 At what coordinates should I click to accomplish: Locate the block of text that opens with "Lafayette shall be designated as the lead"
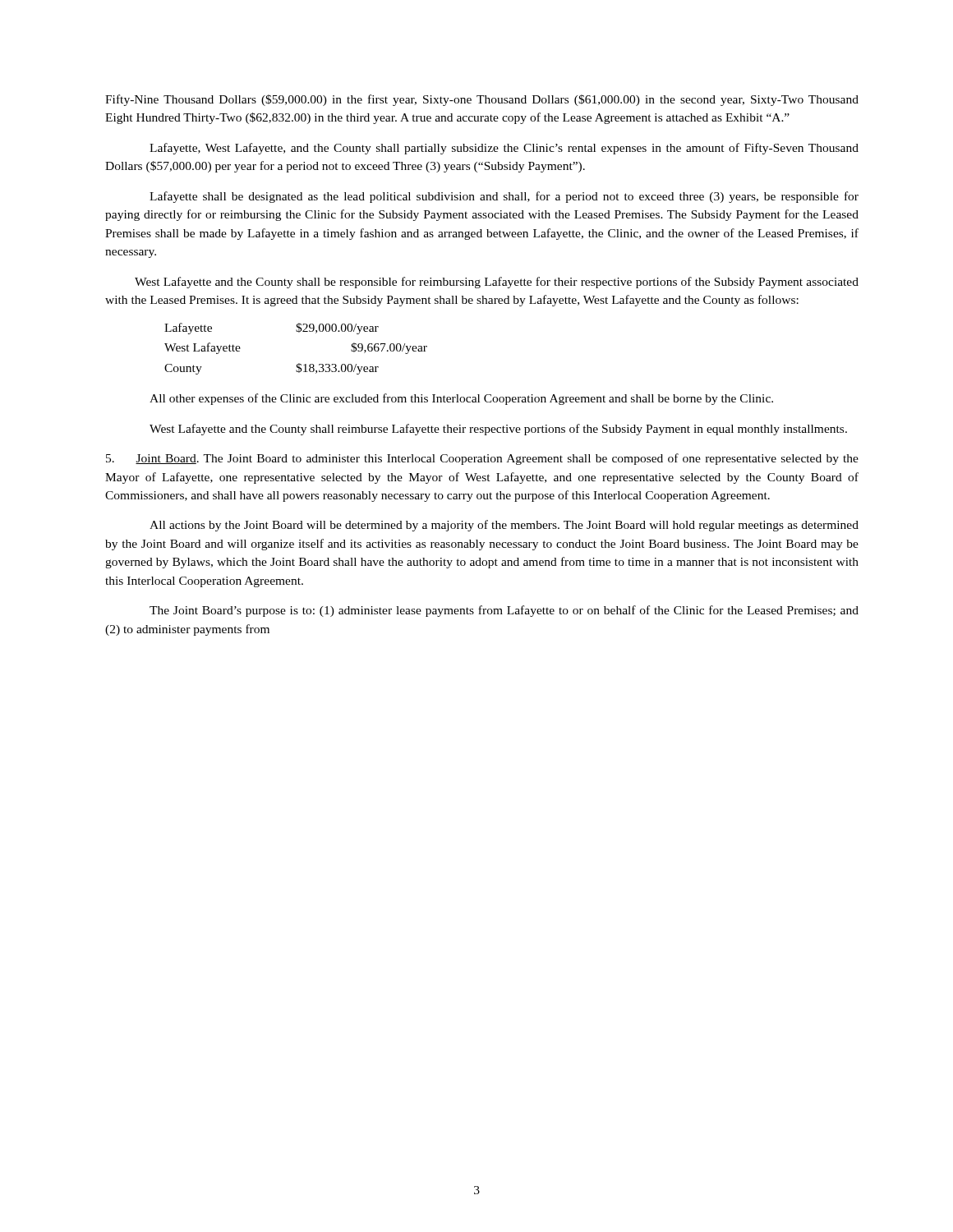pyautogui.click(x=482, y=223)
